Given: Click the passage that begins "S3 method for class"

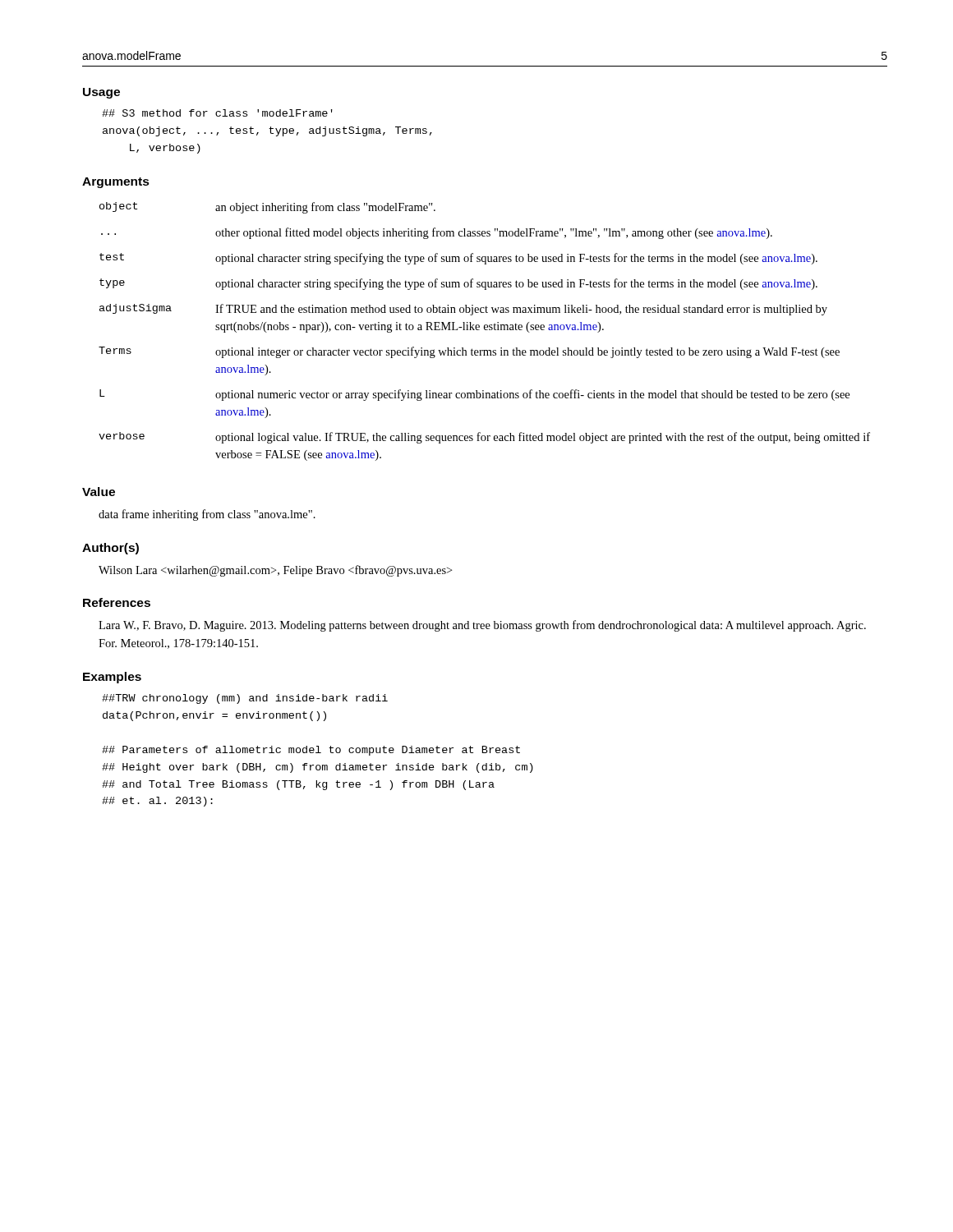Looking at the screenshot, I should point(268,131).
